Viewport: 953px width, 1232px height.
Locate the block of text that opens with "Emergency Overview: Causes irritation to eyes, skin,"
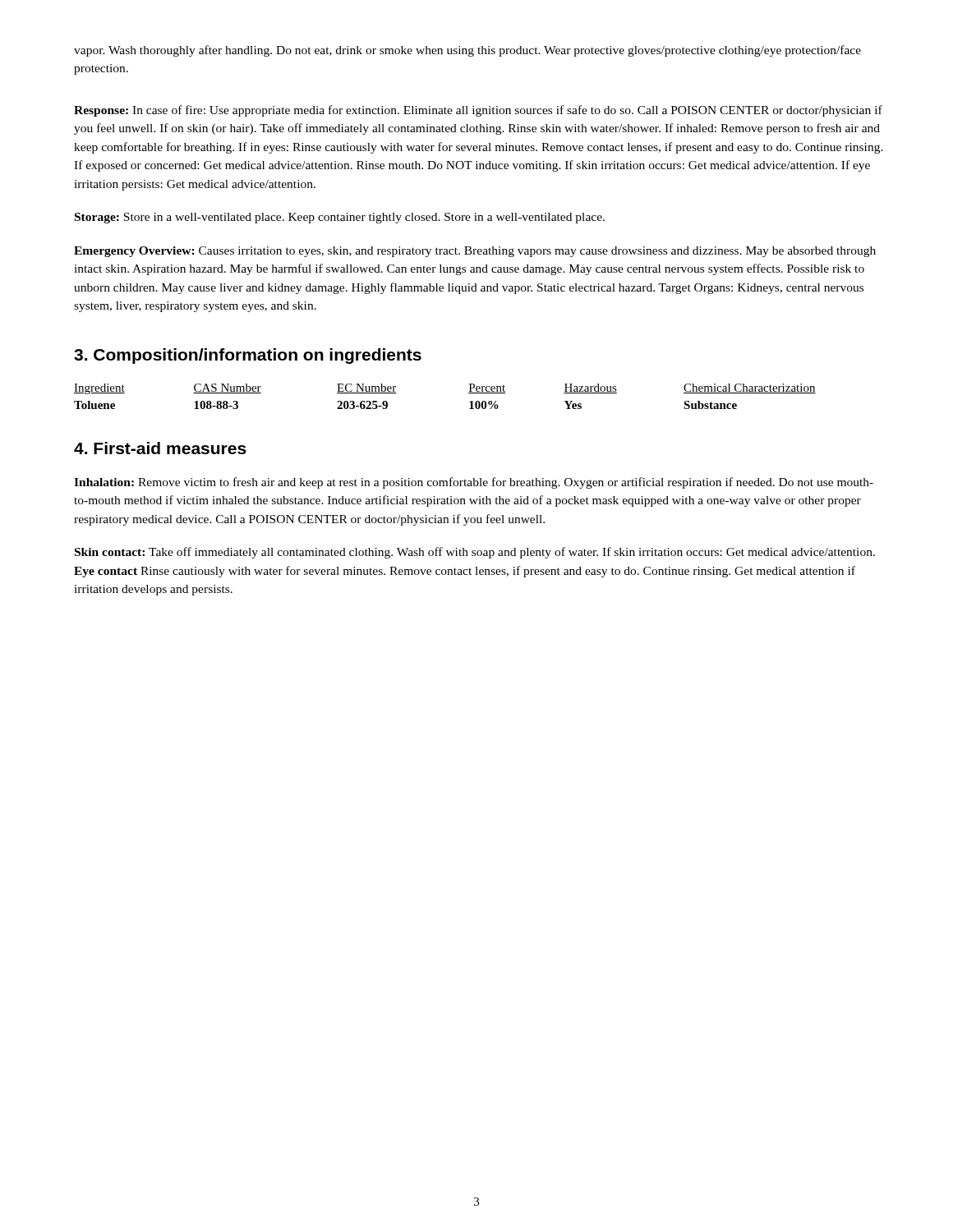coord(475,278)
